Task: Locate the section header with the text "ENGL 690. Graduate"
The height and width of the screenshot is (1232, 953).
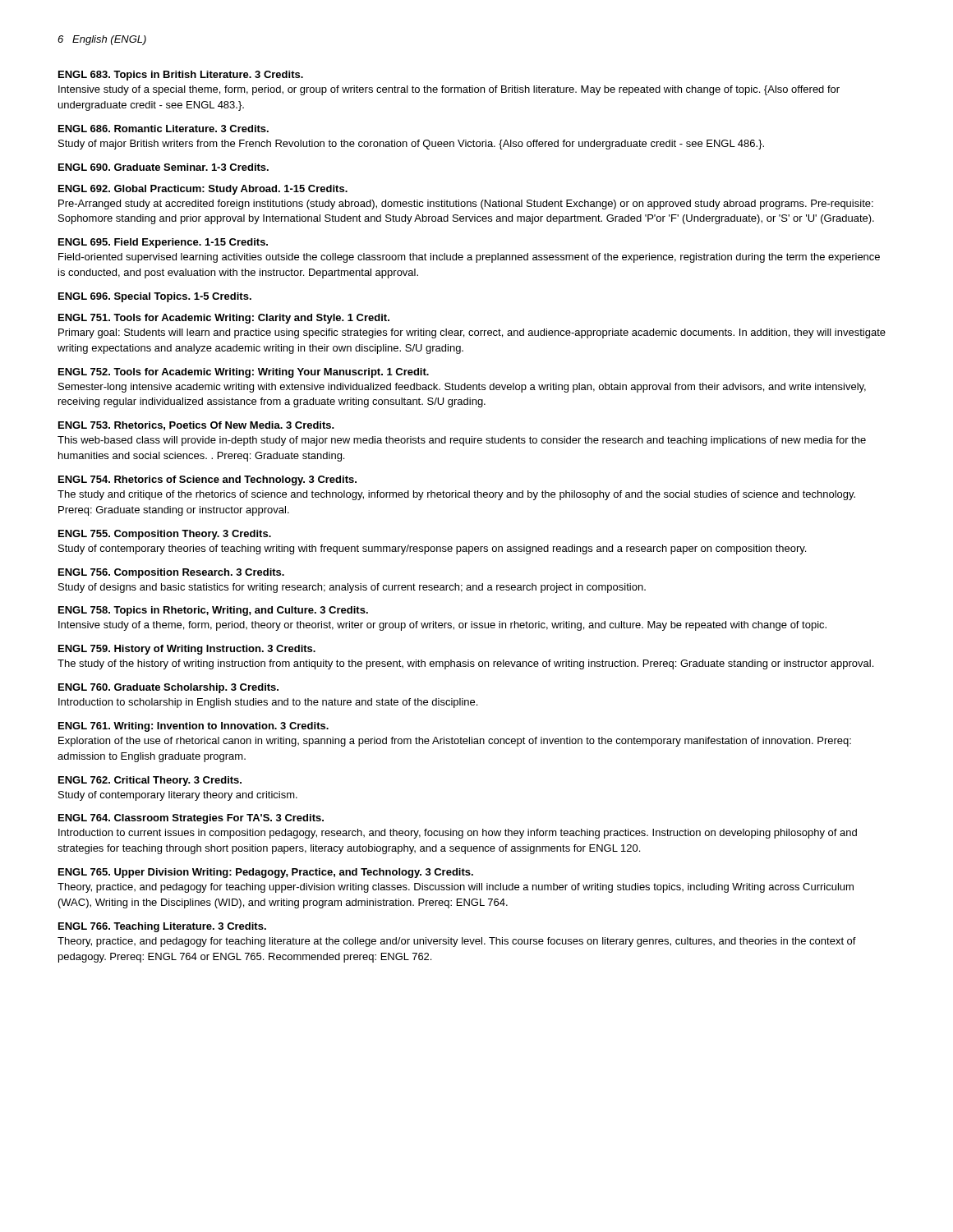Action: (163, 167)
